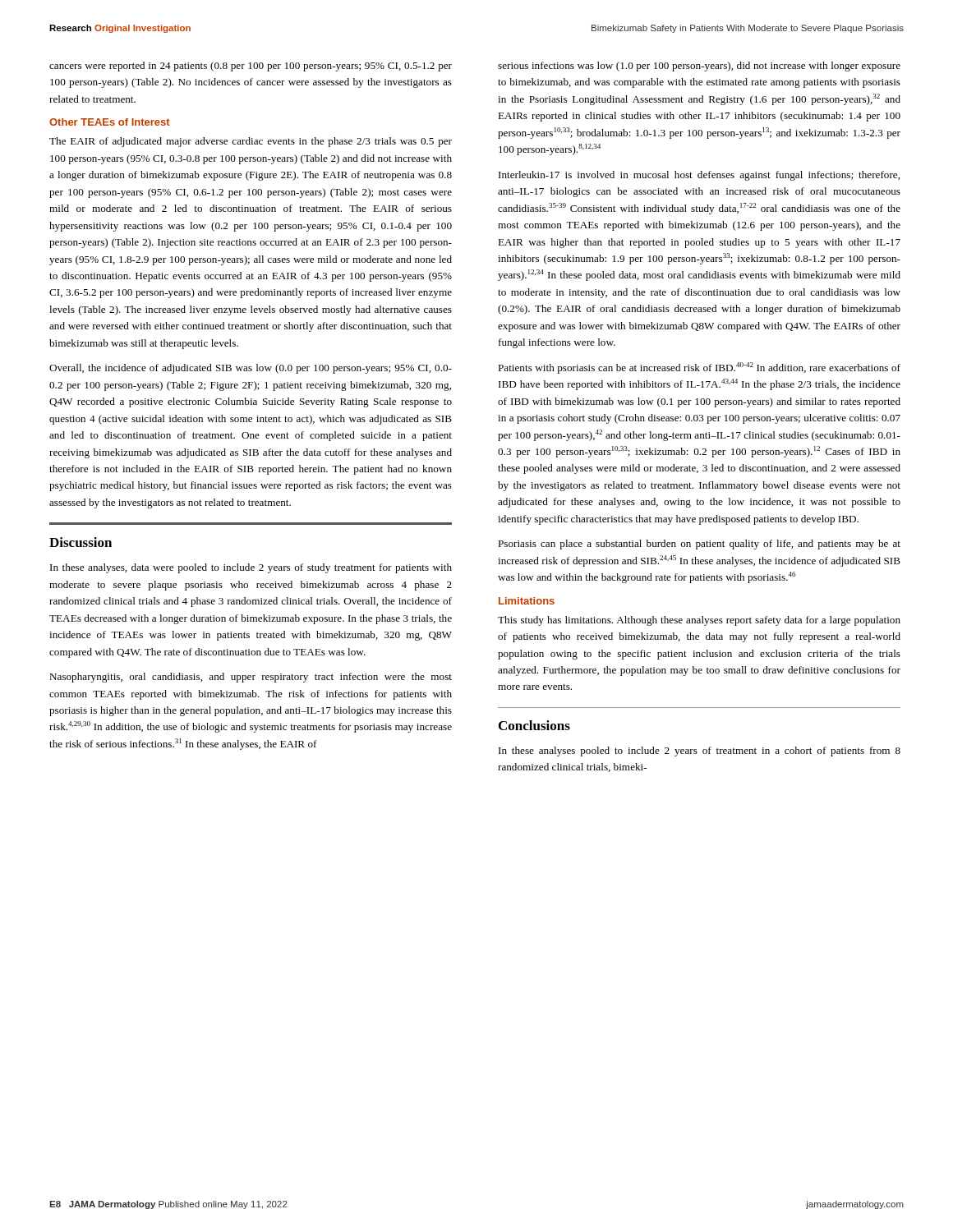
Task: Select the text block with the text "This study has limitations."
Action: (699, 653)
